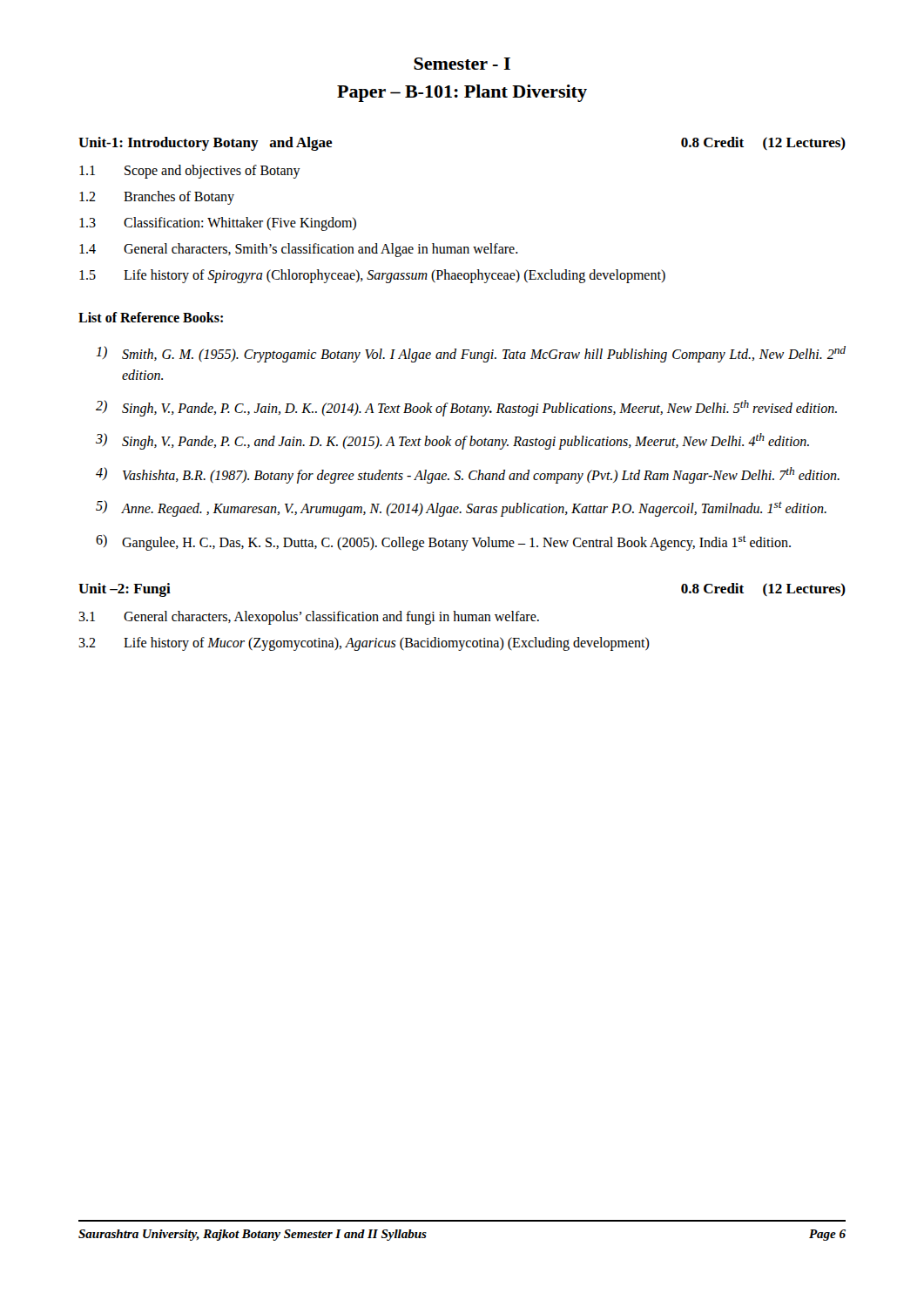Point to the element starting "1 Scope and objectives of Botany"

click(x=190, y=172)
